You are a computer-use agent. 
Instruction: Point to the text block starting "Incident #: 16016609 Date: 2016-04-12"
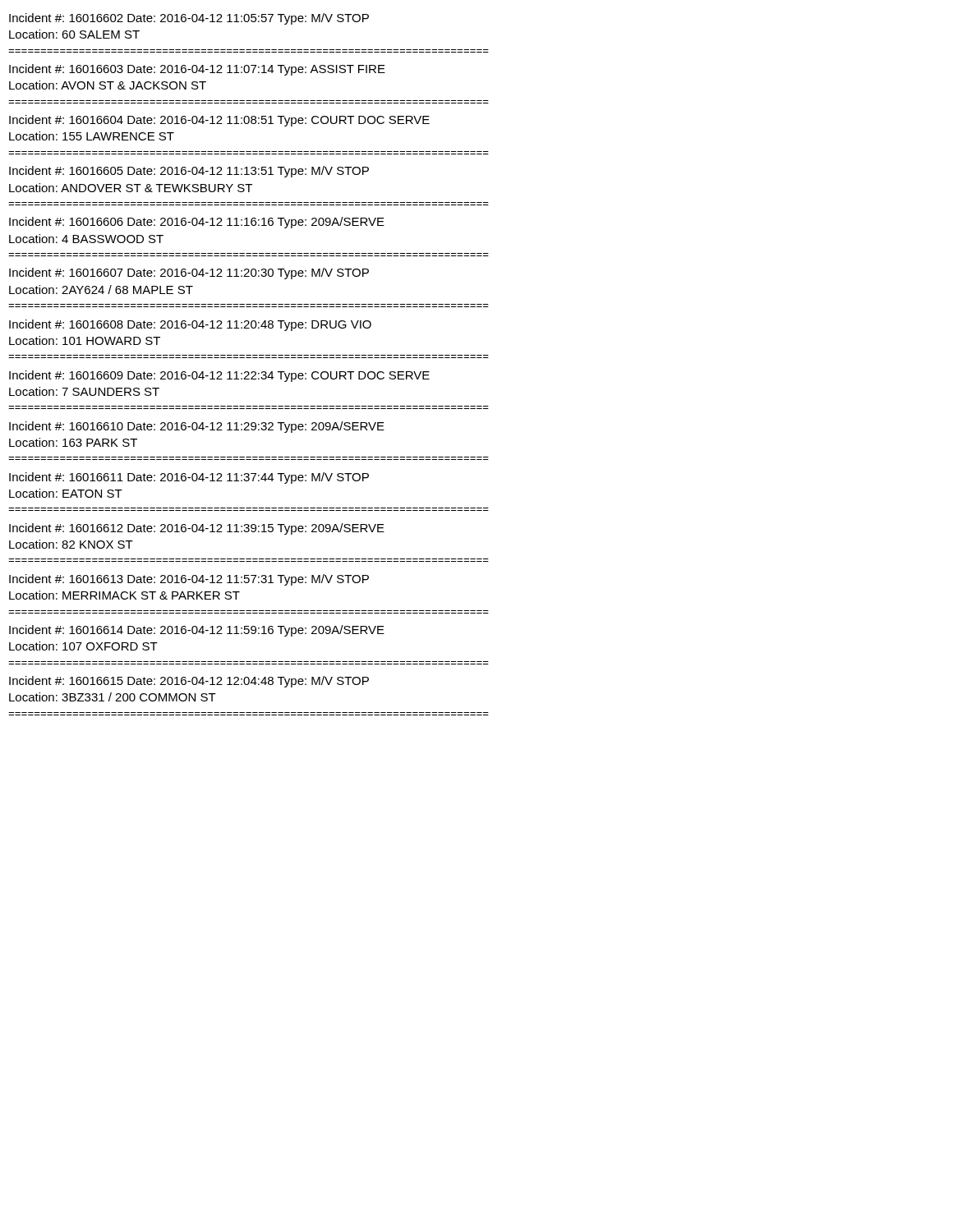coord(219,376)
